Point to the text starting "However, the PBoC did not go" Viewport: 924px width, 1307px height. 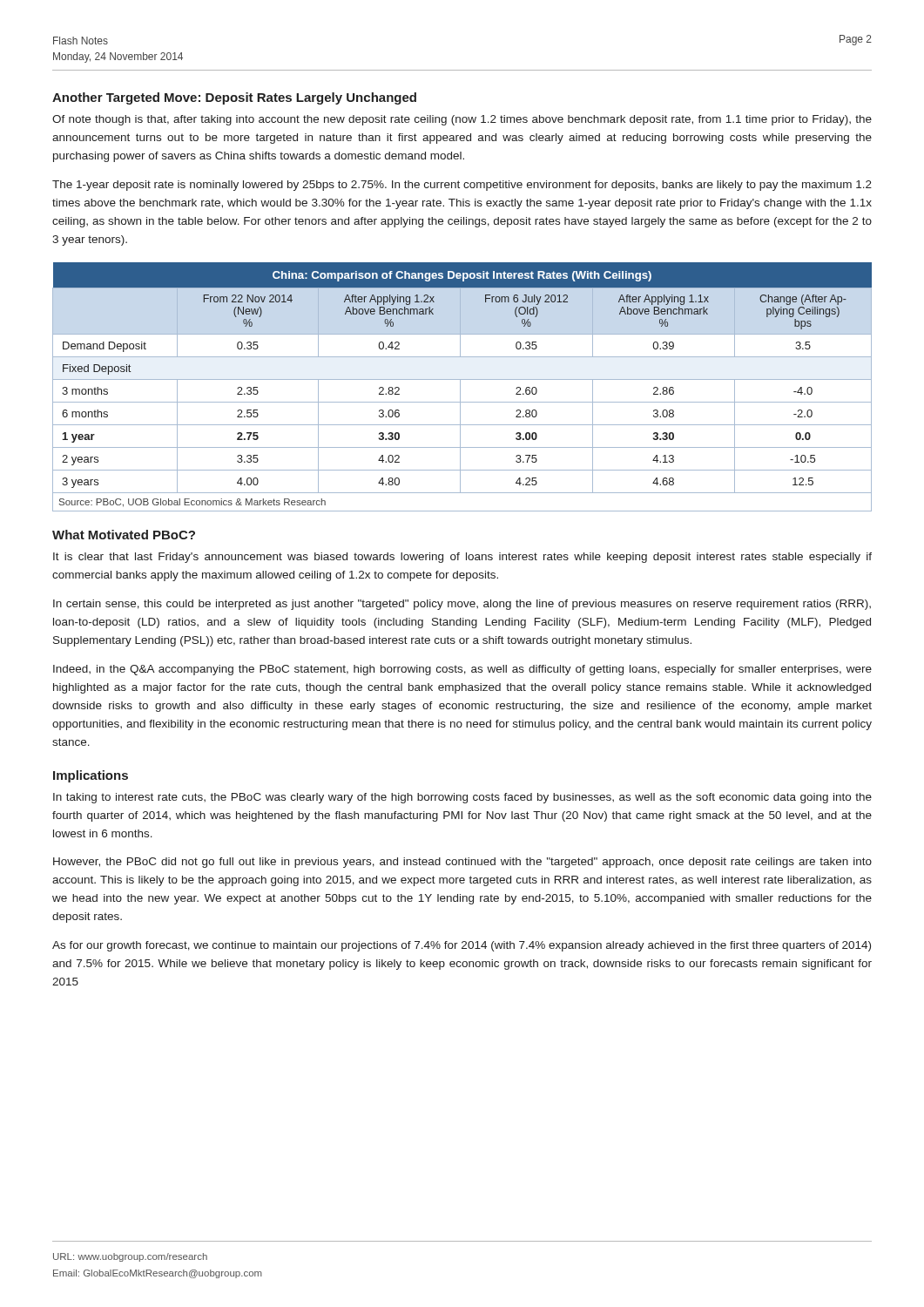click(x=462, y=889)
